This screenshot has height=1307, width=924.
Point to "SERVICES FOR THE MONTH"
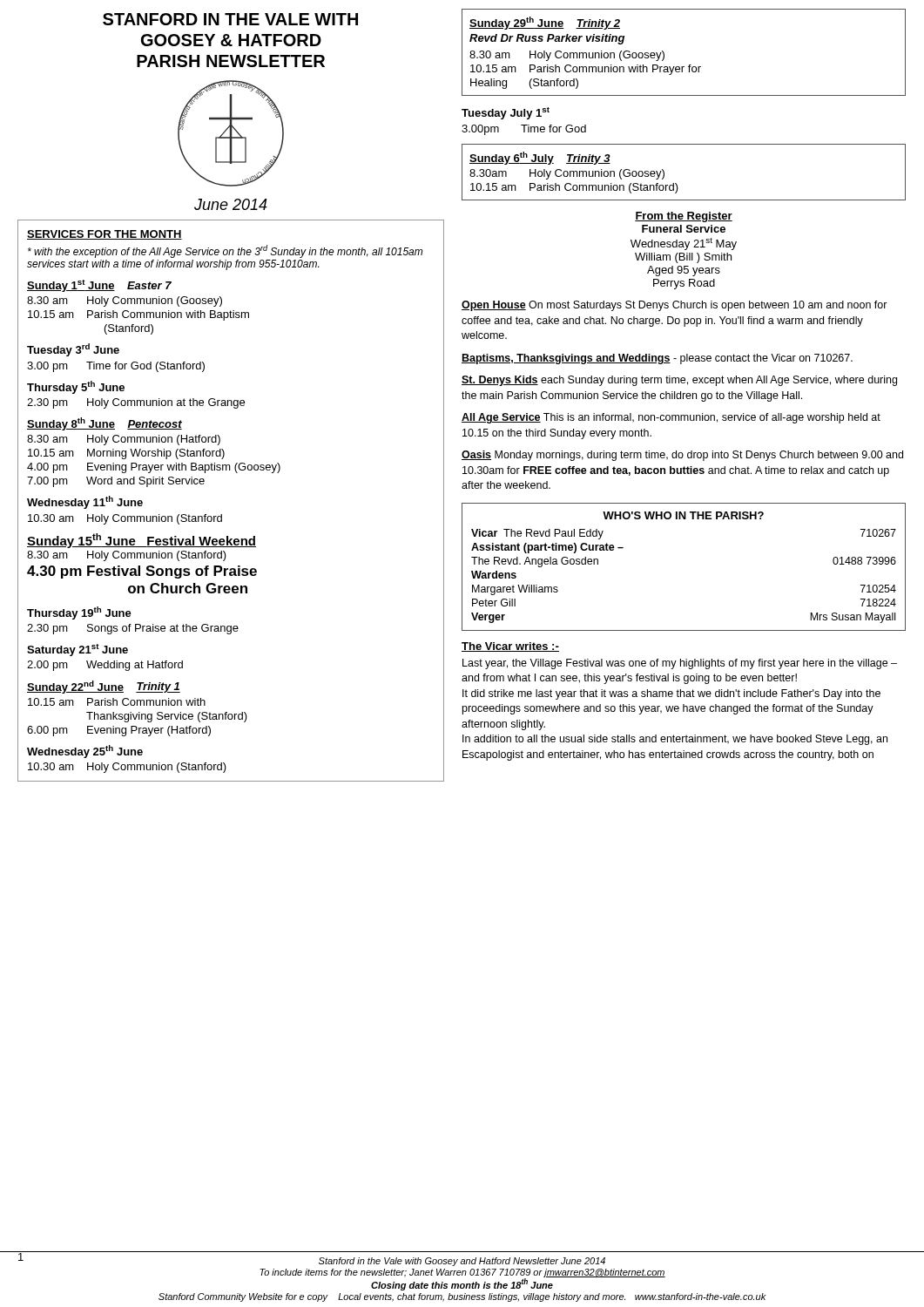point(104,234)
